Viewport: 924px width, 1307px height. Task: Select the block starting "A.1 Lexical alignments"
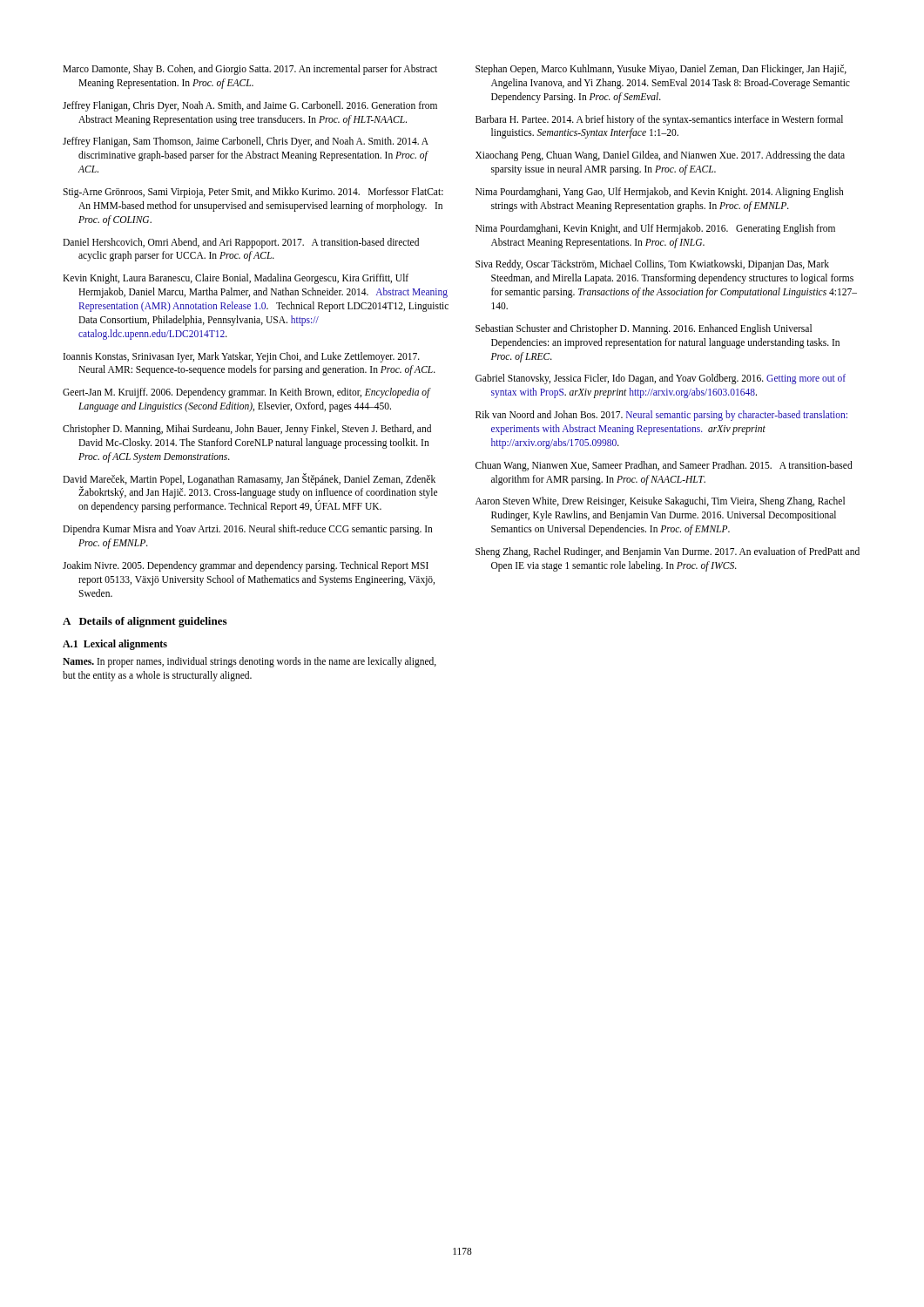pyautogui.click(x=115, y=644)
